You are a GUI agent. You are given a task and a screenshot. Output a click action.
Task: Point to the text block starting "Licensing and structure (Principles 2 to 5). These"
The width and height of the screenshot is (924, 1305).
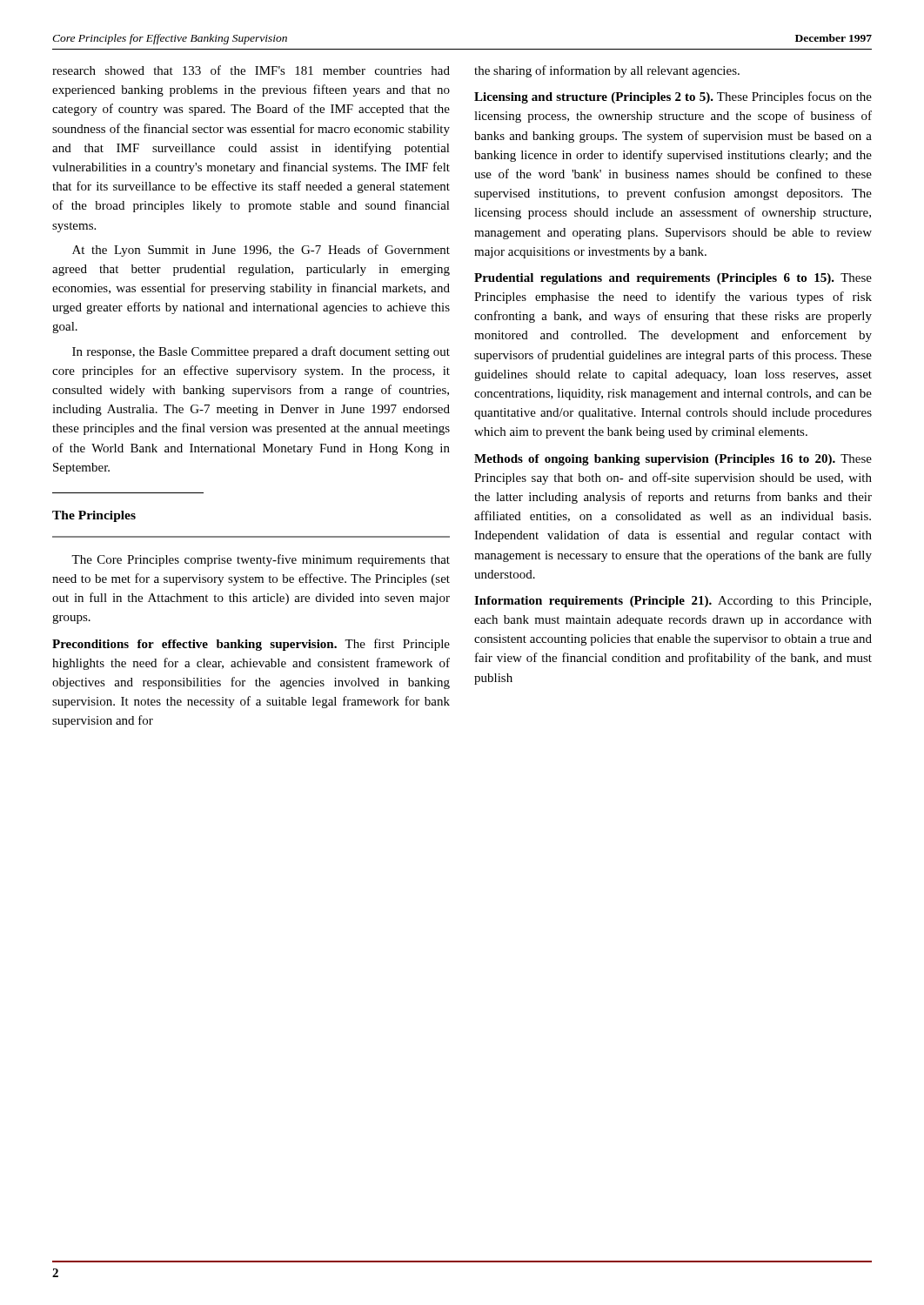(673, 174)
